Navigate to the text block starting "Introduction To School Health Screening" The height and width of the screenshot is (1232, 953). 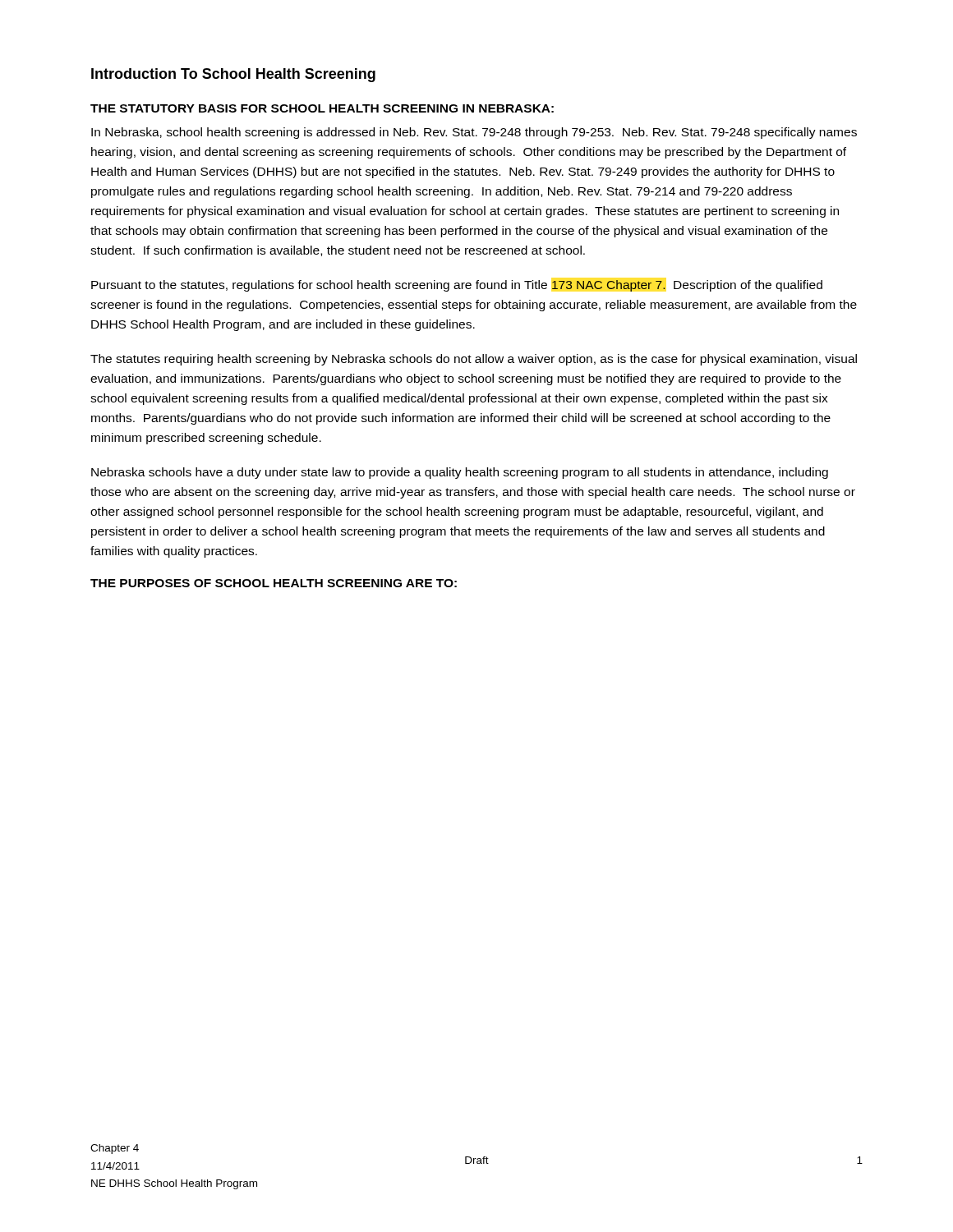pos(233,74)
